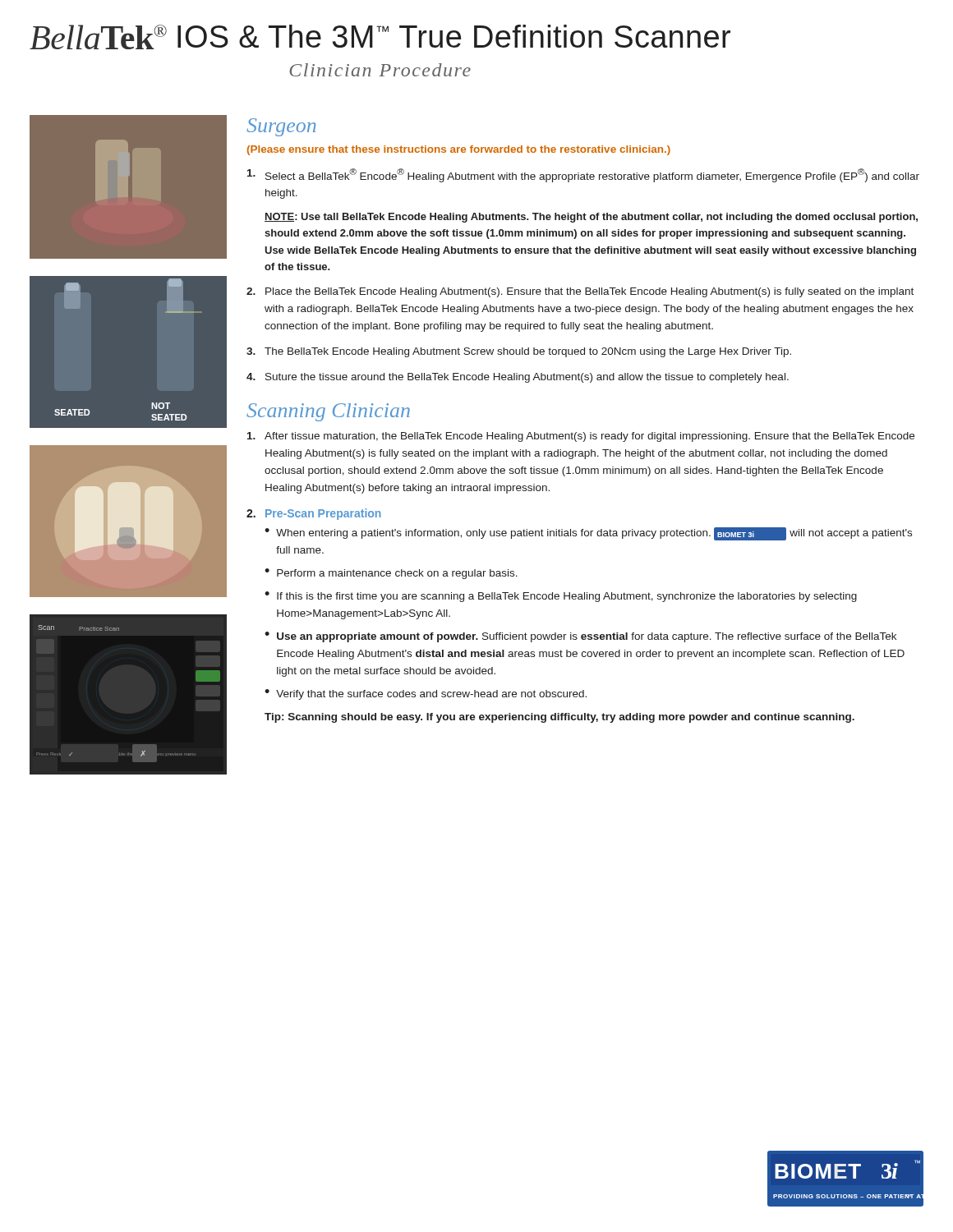Click the passage that begins "4. Suture the tissue around"
Screen dimensions: 1232x953
click(x=518, y=377)
